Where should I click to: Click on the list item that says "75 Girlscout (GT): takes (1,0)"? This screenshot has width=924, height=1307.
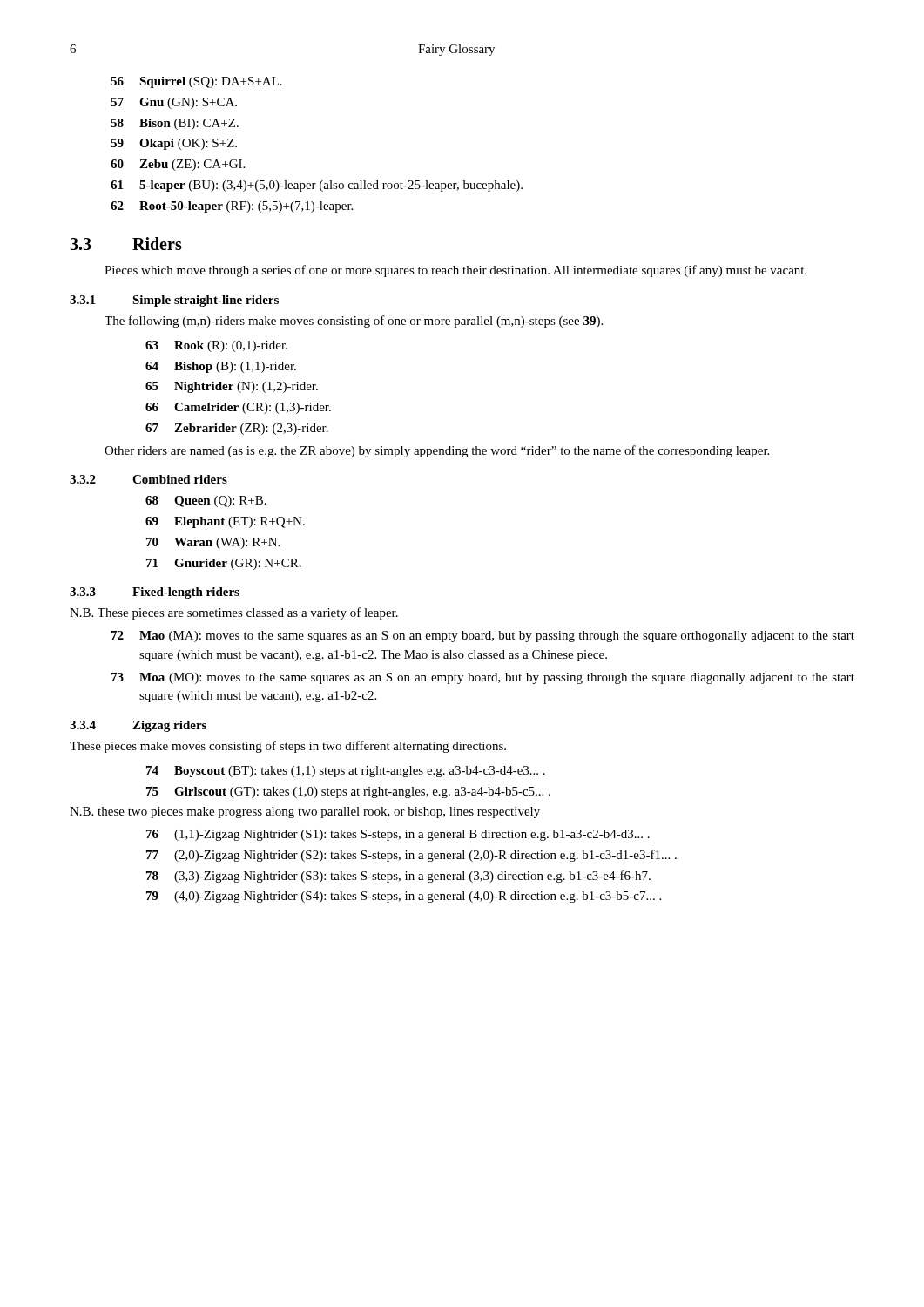point(479,791)
